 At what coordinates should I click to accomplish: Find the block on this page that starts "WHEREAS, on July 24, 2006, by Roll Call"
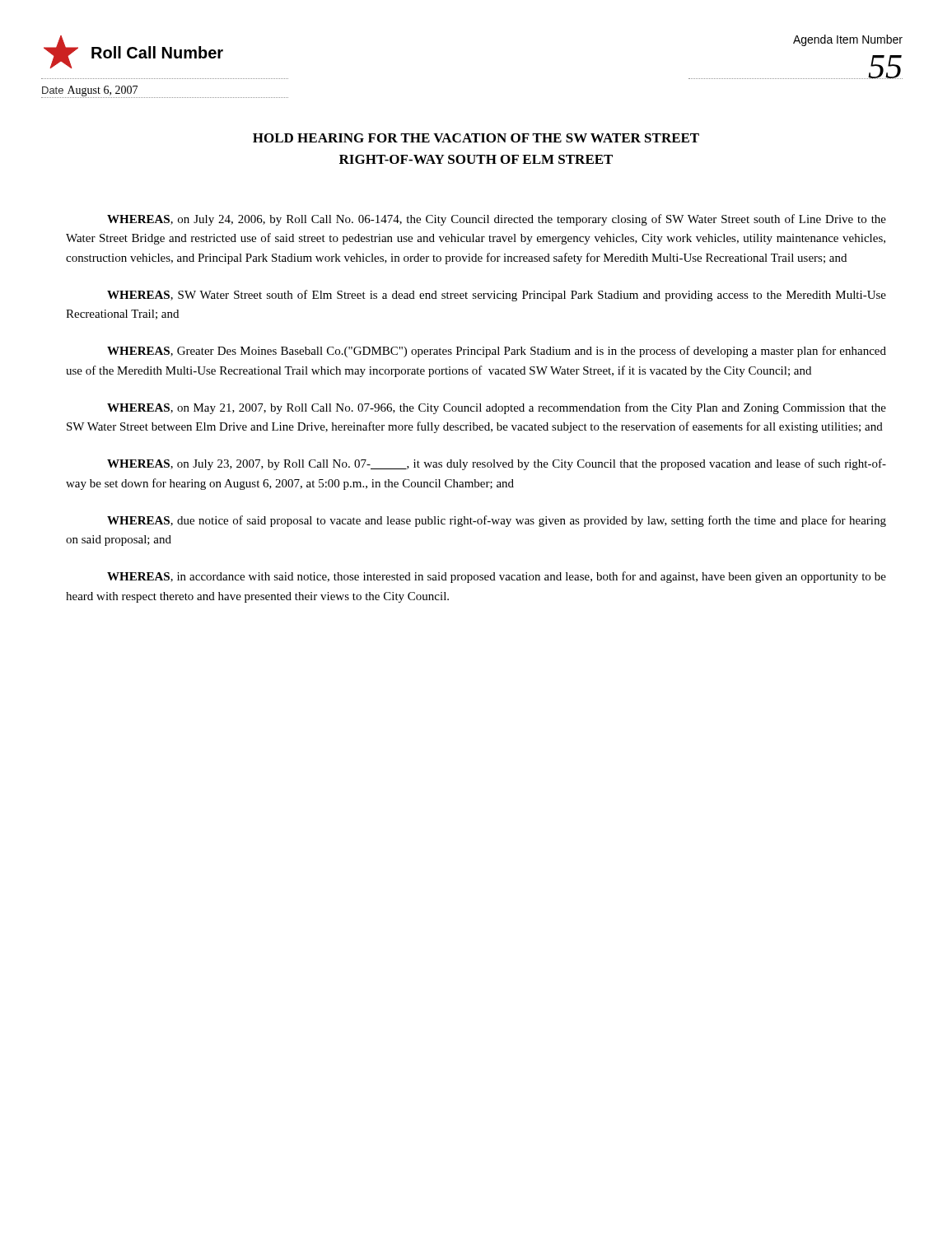(476, 238)
